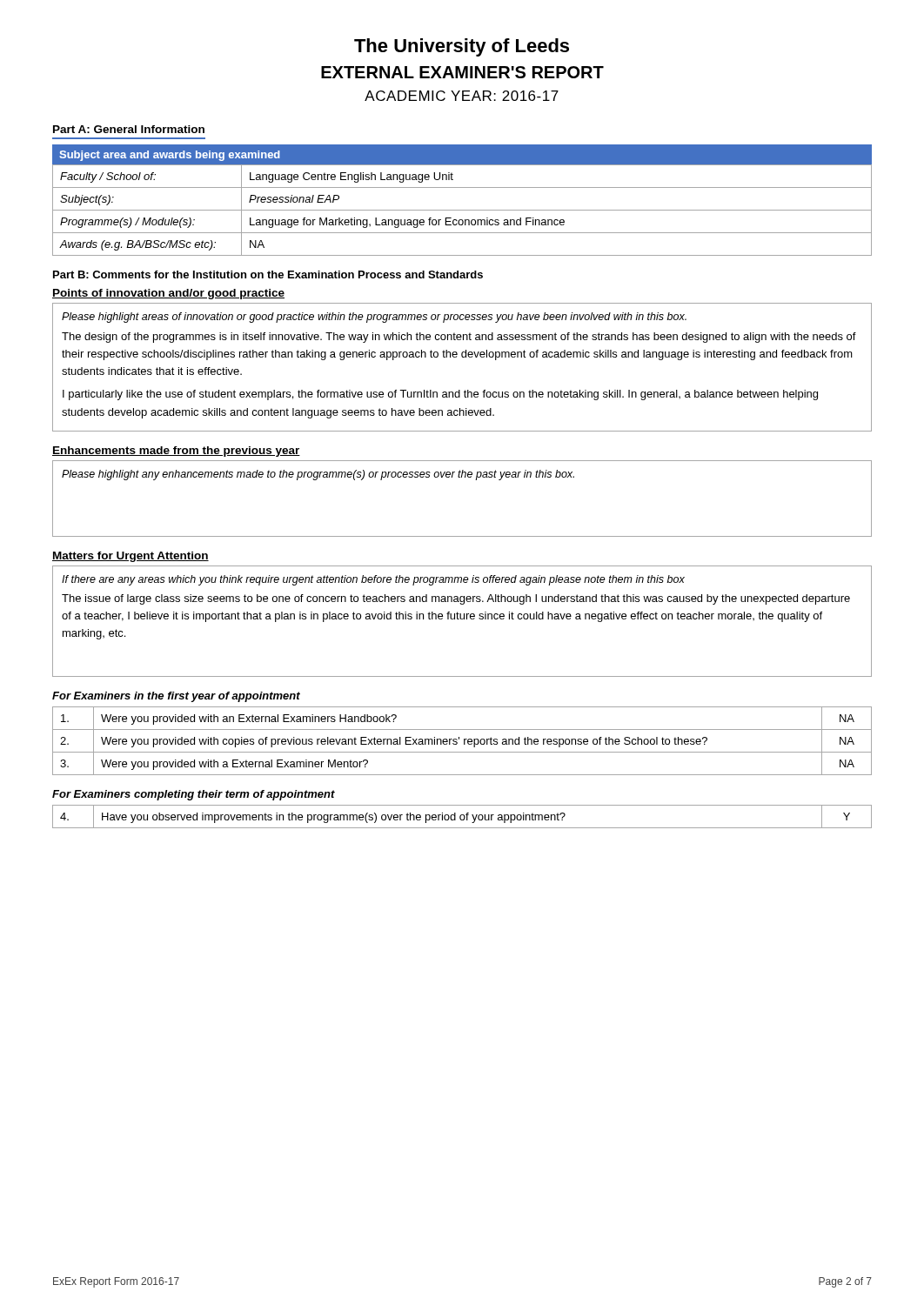The height and width of the screenshot is (1305, 924).
Task: Select the text starting "If there are"
Action: pos(462,608)
